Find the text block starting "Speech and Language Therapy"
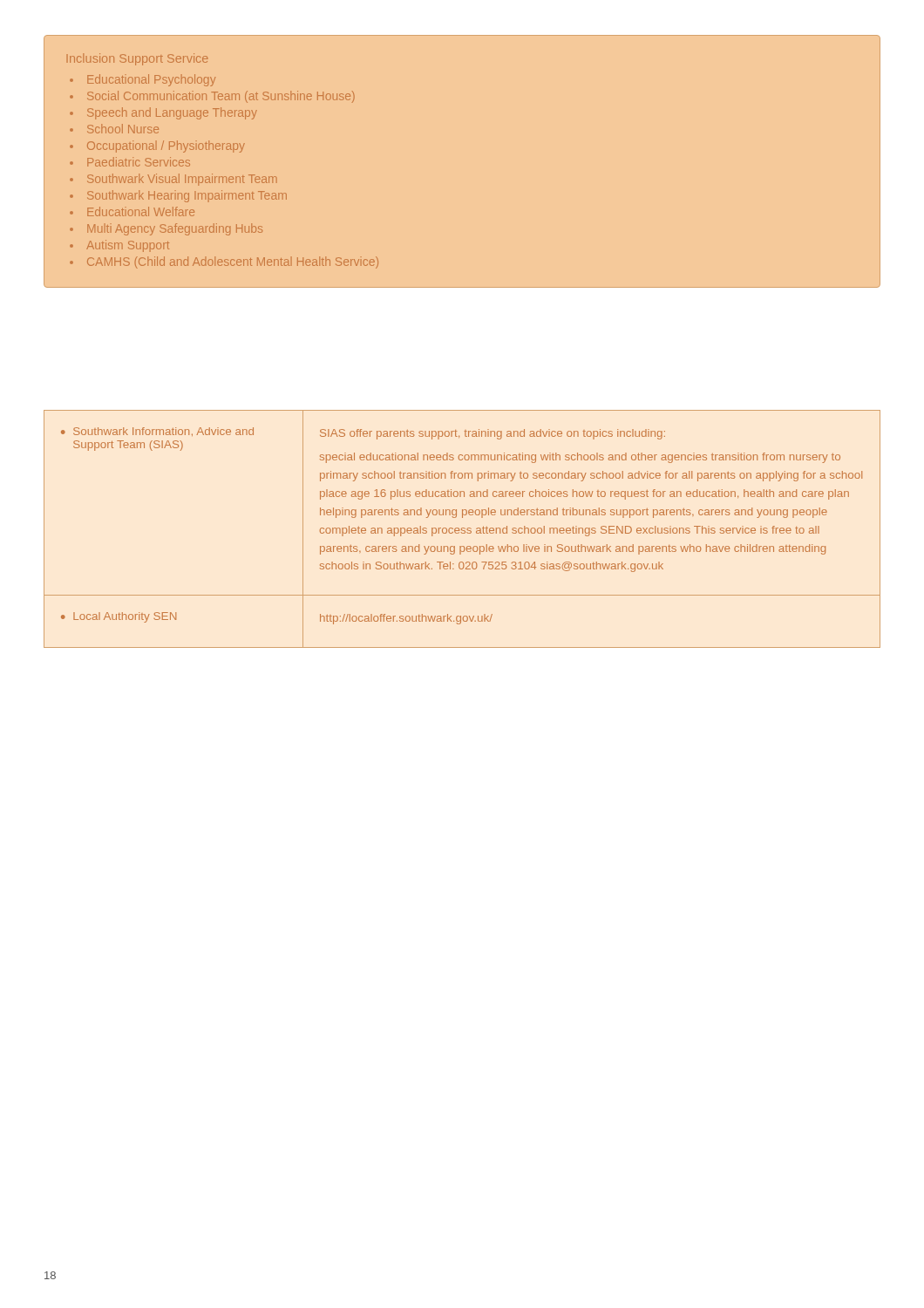 [x=172, y=112]
